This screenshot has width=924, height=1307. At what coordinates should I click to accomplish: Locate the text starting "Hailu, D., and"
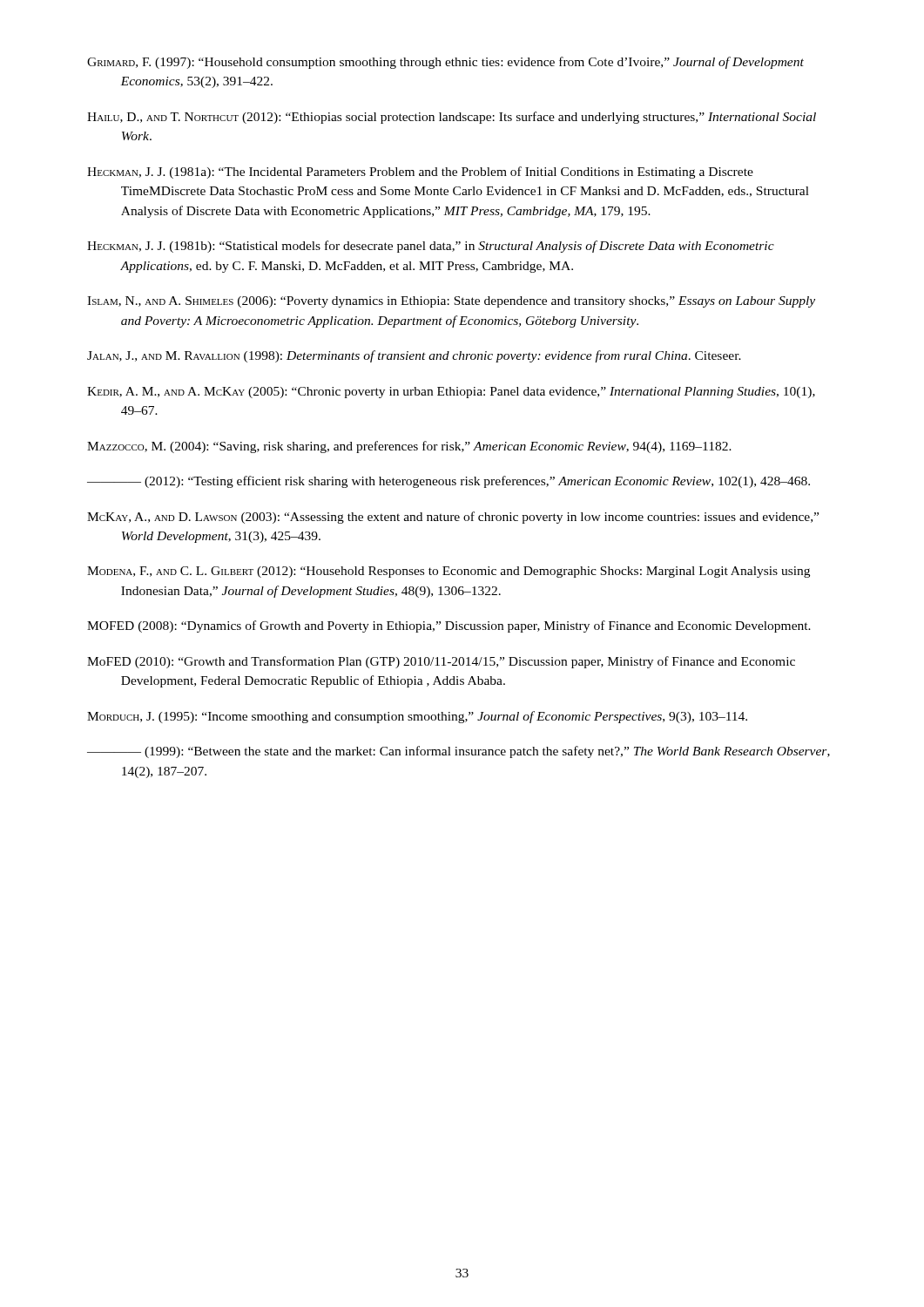tap(452, 126)
